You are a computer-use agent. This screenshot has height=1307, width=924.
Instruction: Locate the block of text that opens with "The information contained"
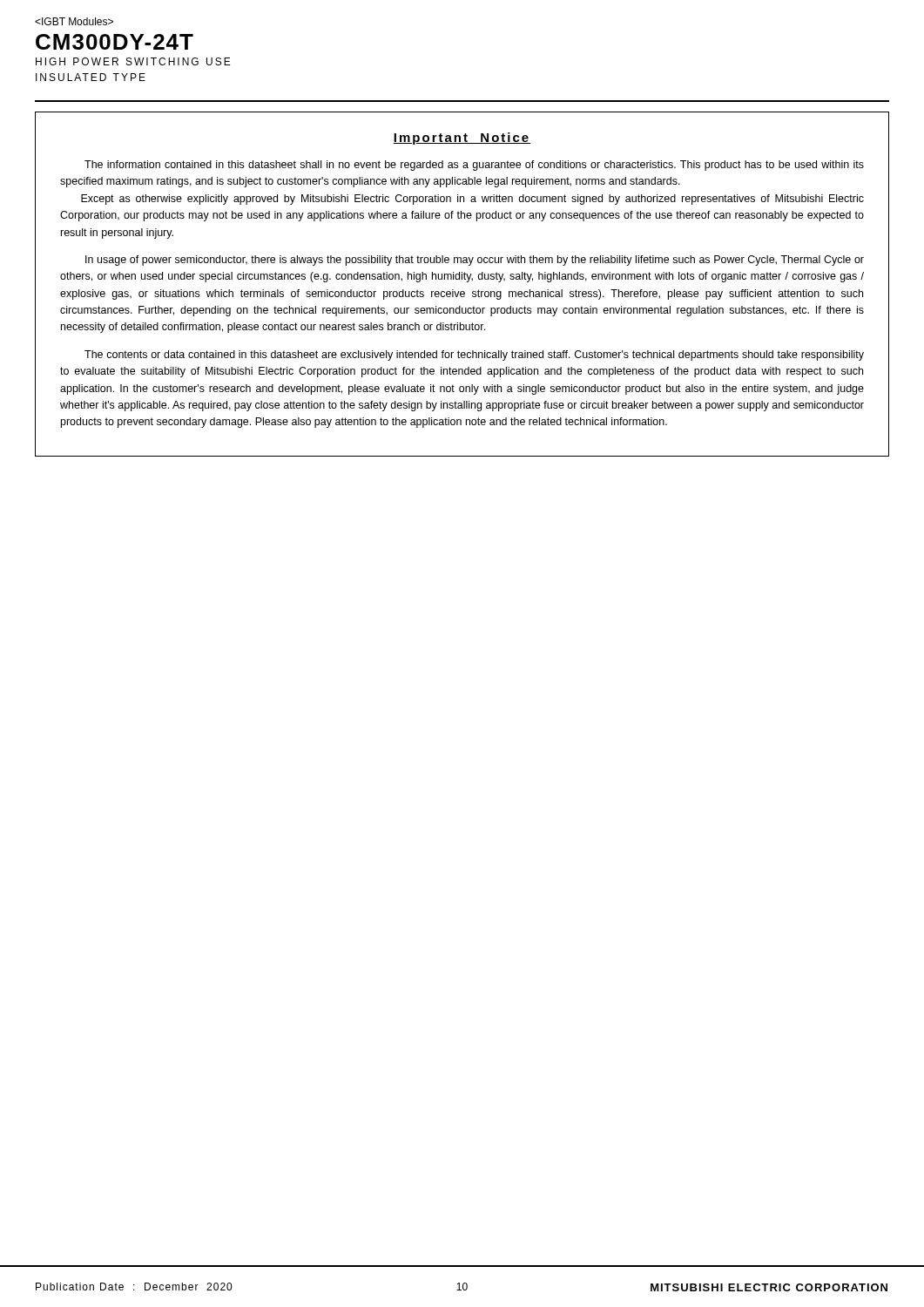[462, 198]
